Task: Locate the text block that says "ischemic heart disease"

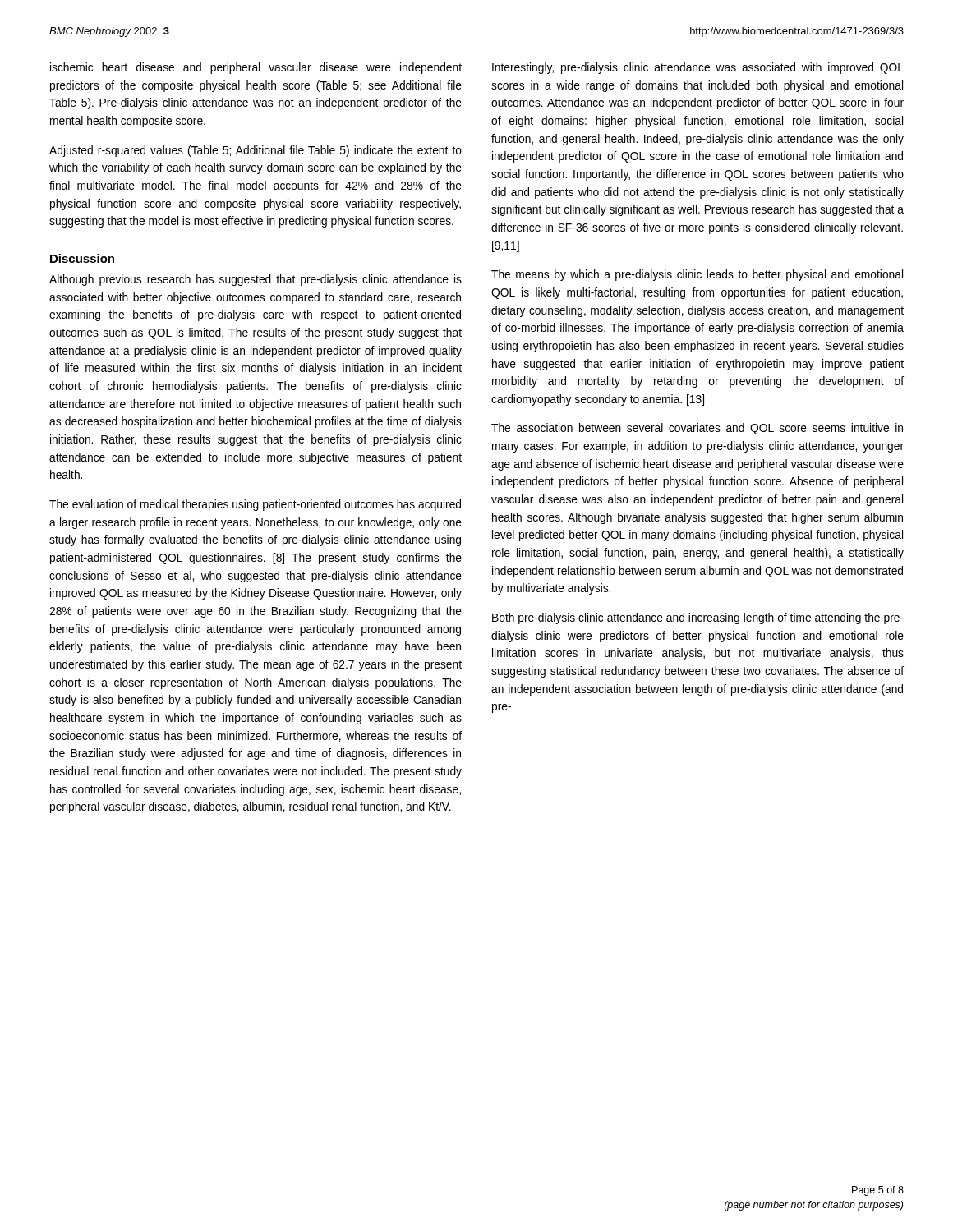Action: (x=255, y=94)
